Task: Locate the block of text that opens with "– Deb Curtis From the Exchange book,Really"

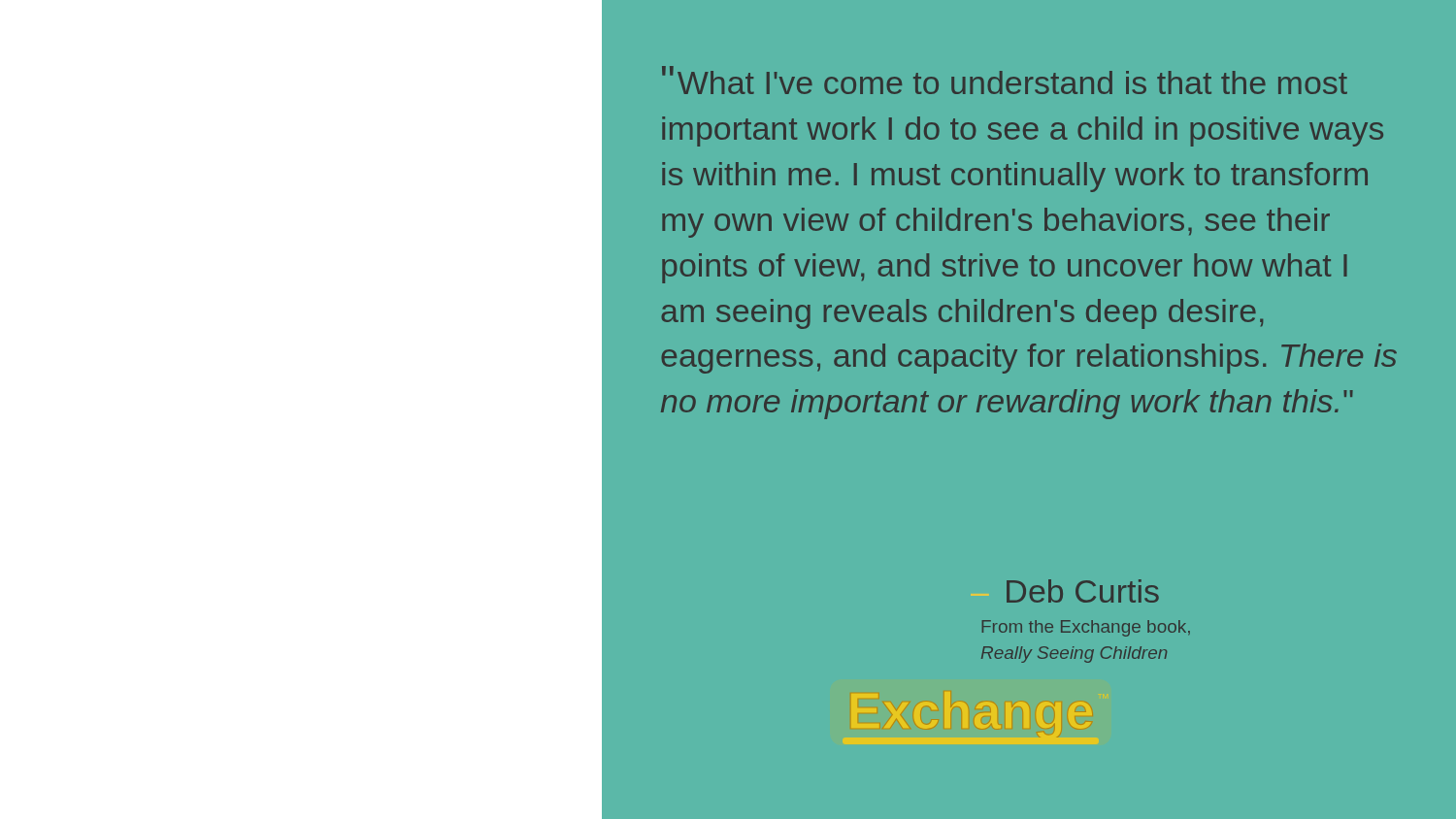Action: point(1081,619)
